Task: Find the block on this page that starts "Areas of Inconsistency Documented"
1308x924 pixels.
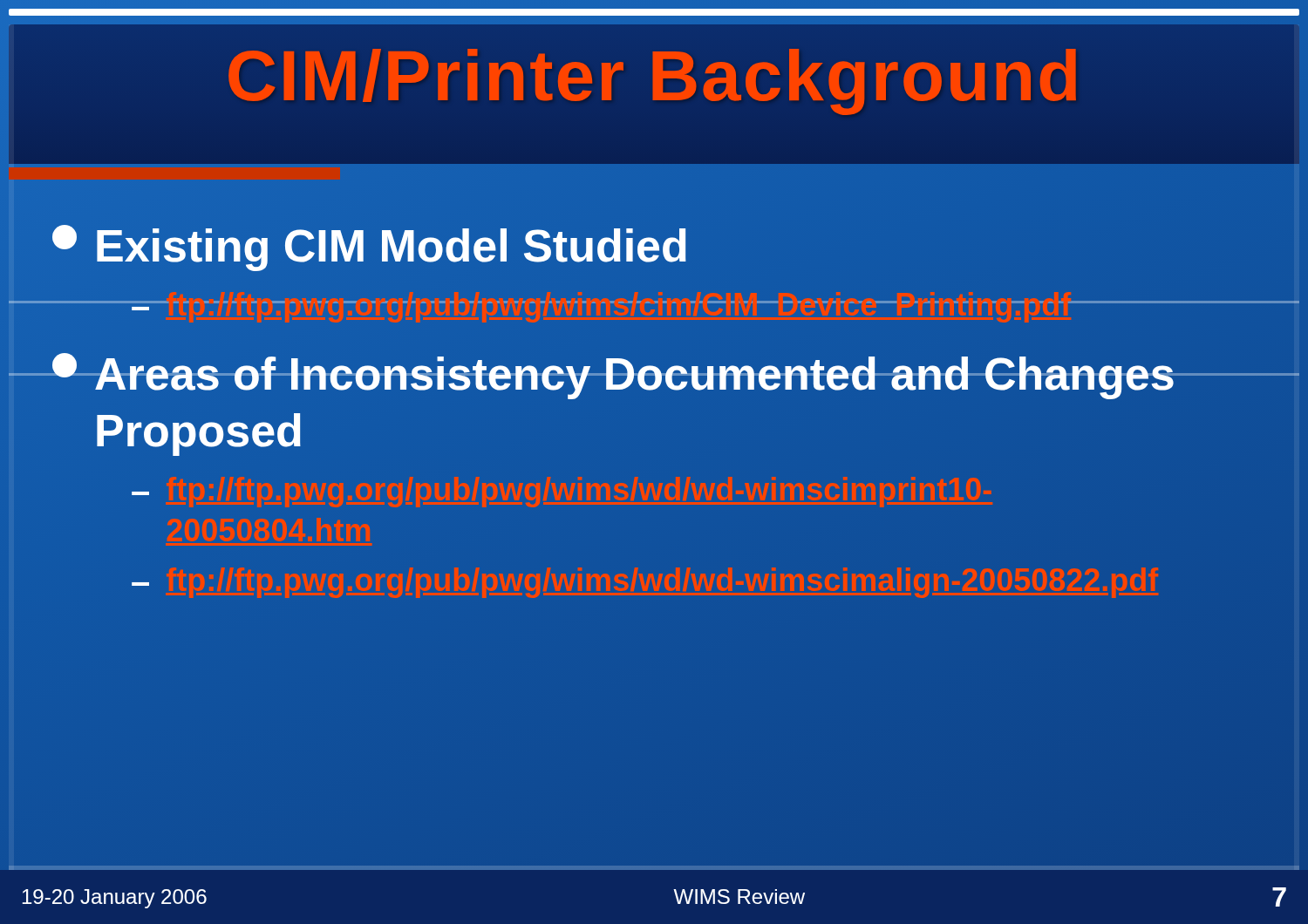Action: tap(654, 403)
